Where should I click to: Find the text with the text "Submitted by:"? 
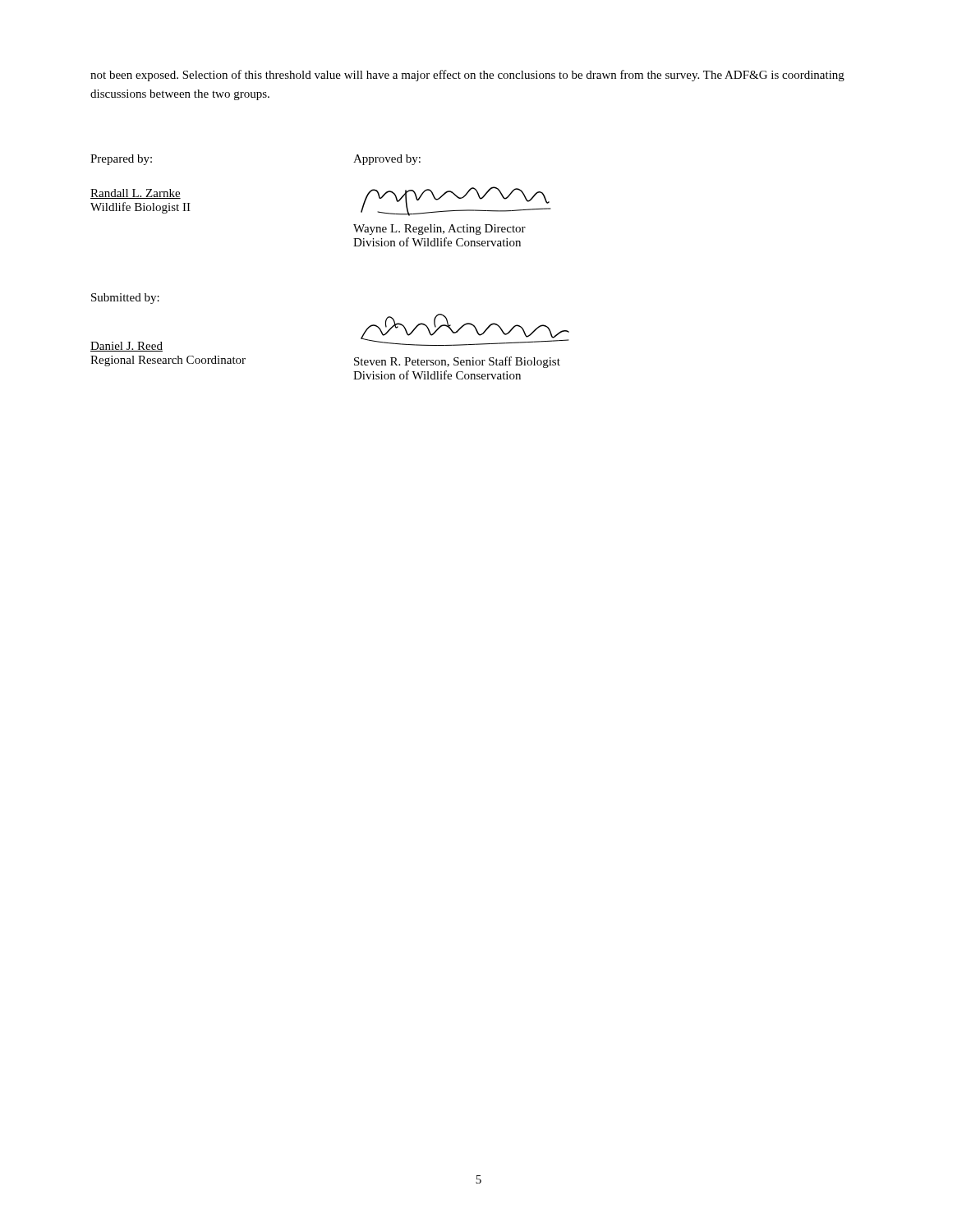click(125, 297)
